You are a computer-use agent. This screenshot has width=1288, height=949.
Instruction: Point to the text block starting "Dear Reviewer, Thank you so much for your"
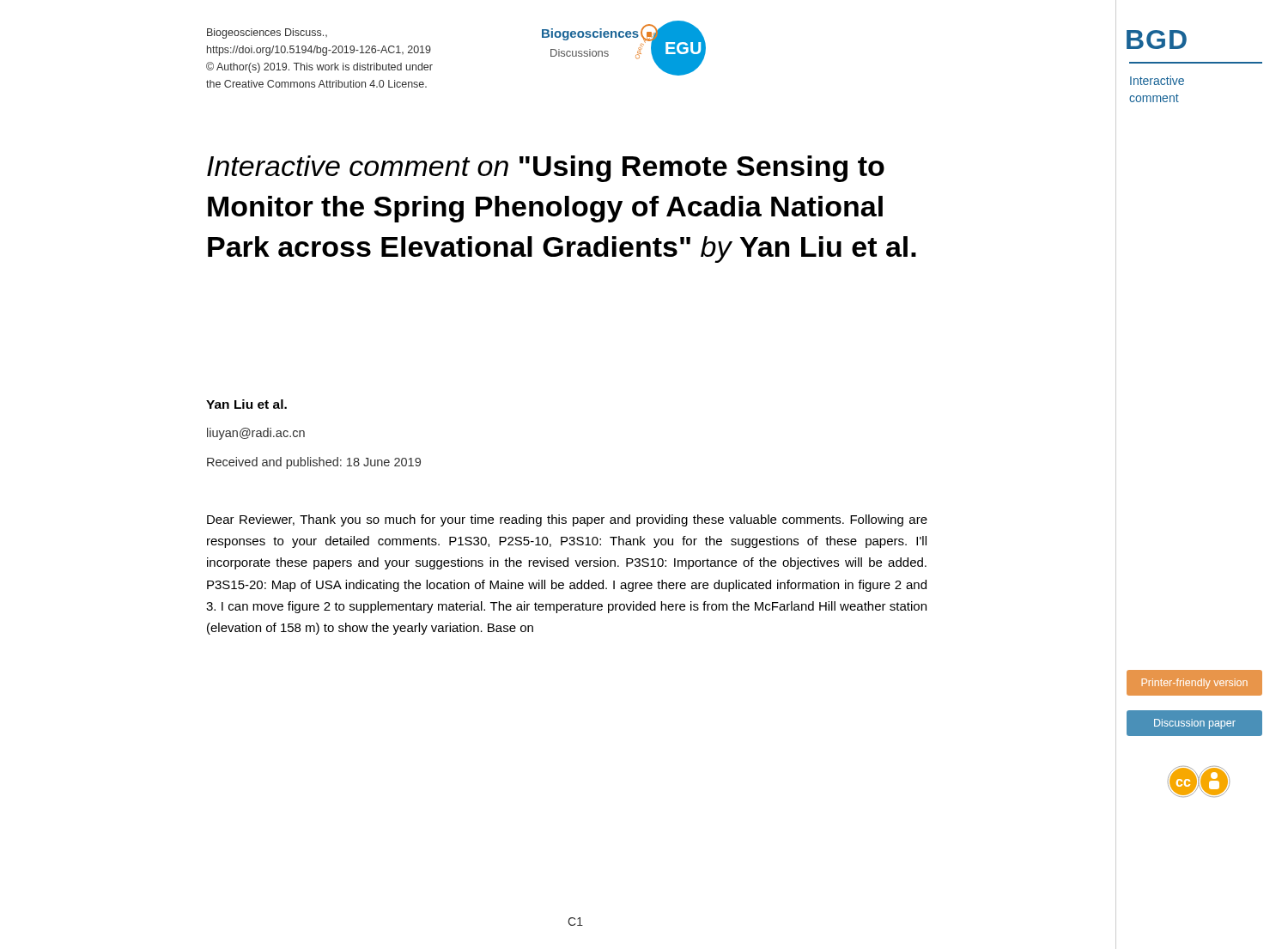[567, 573]
